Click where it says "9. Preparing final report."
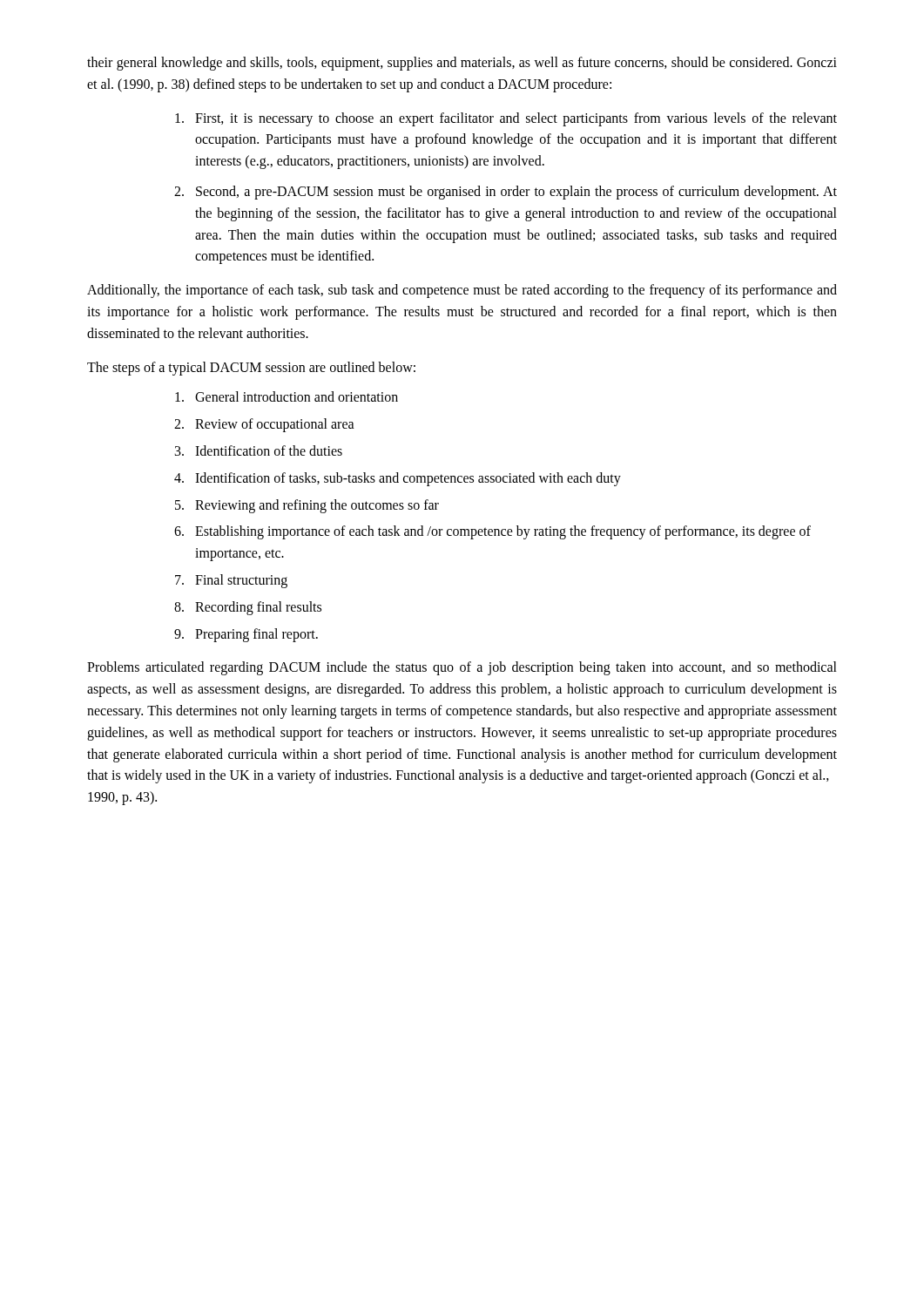The height and width of the screenshot is (1307, 924). 246,635
